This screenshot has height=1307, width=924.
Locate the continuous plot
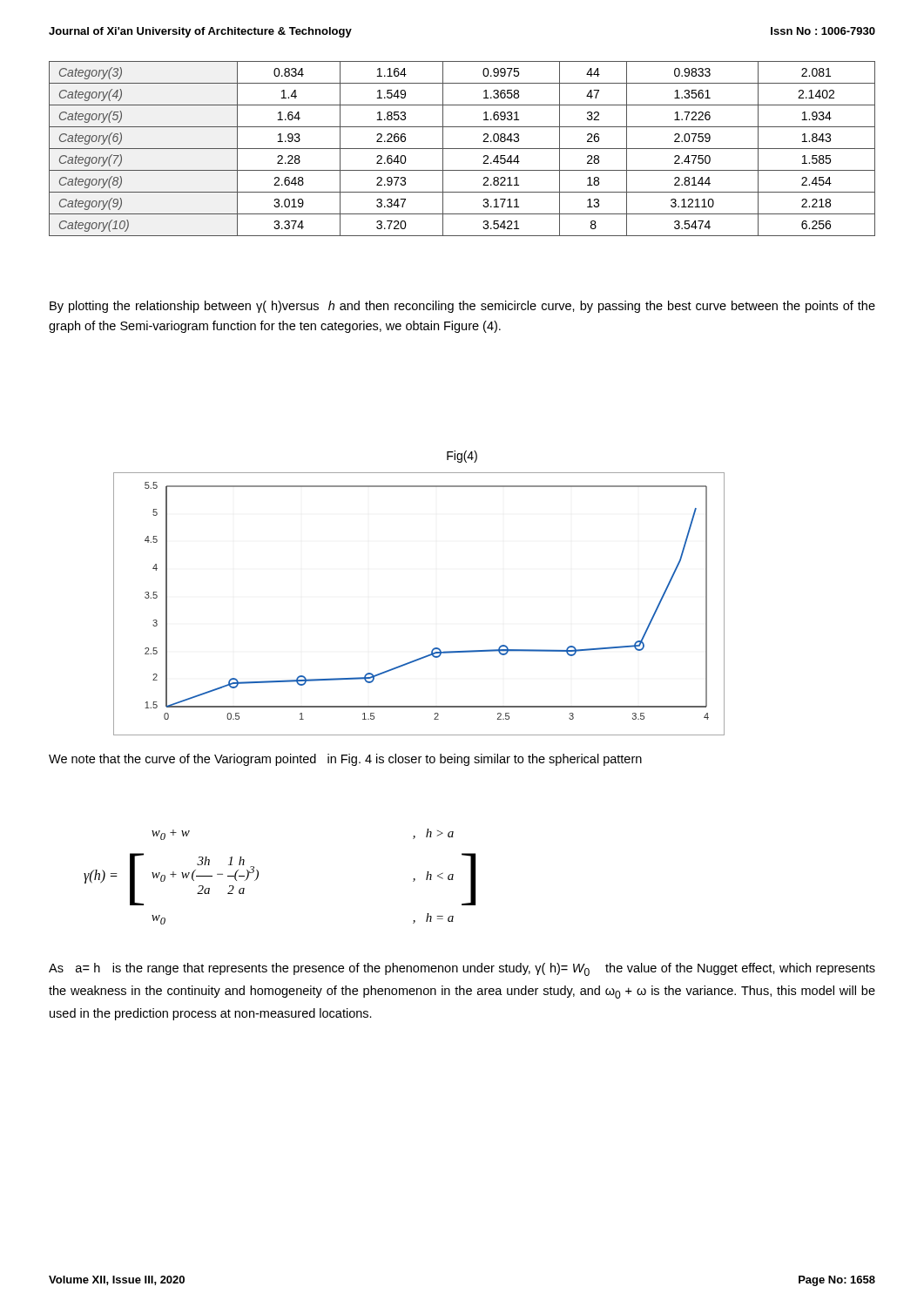462,606
